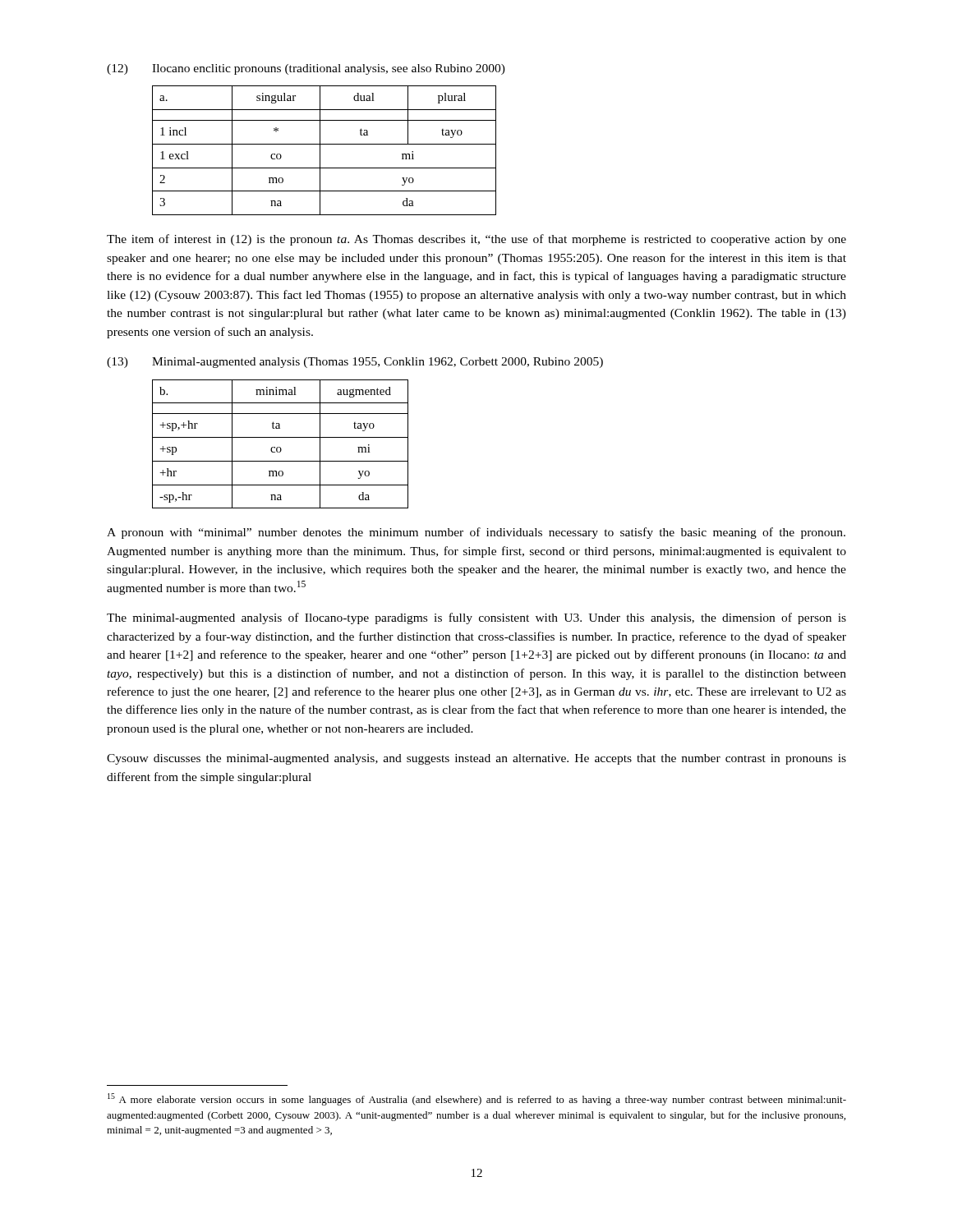Image resolution: width=953 pixels, height=1232 pixels.
Task: Select the passage starting "The item of"
Action: [x=476, y=286]
